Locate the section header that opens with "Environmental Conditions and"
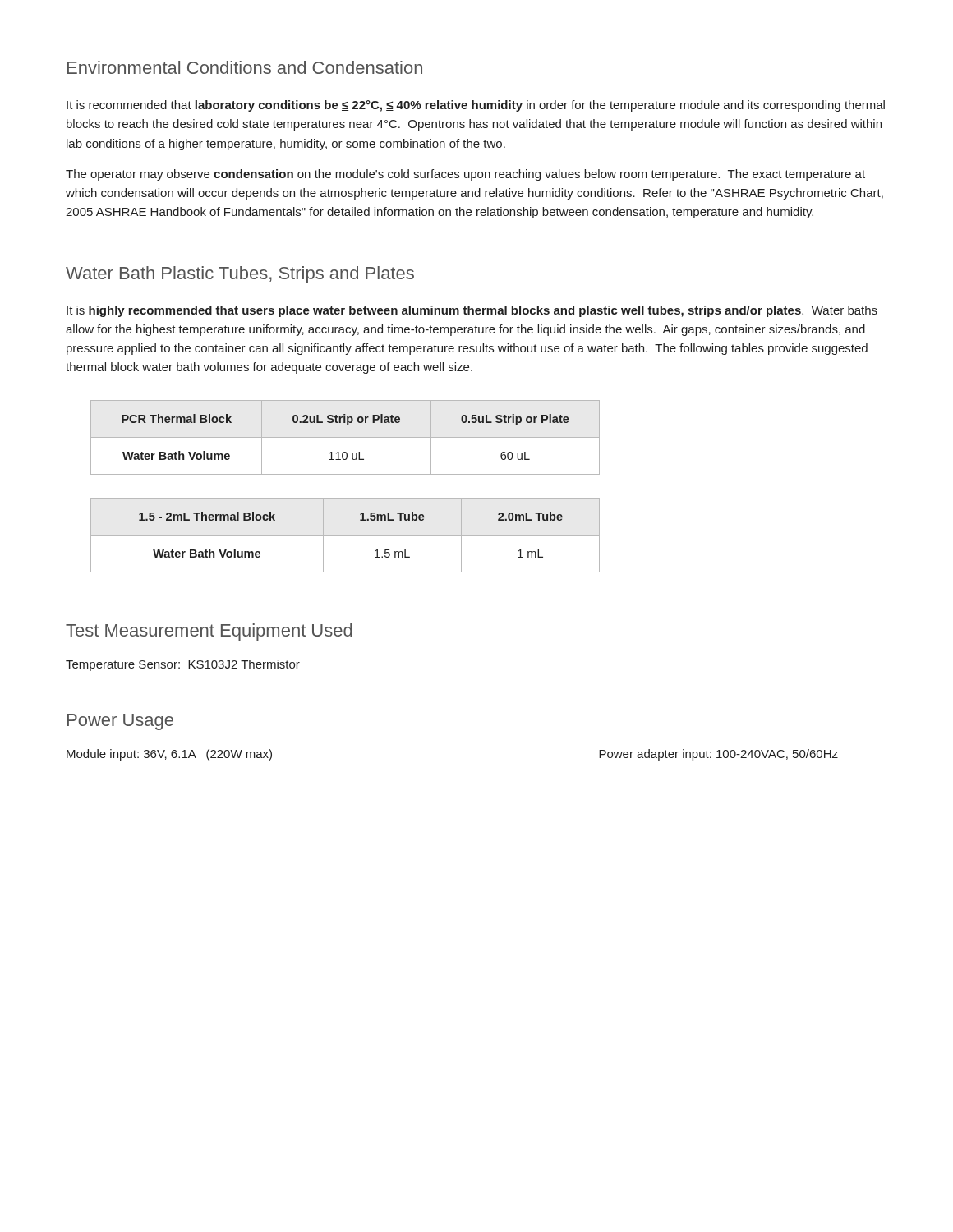This screenshot has height=1232, width=953. (x=245, y=68)
